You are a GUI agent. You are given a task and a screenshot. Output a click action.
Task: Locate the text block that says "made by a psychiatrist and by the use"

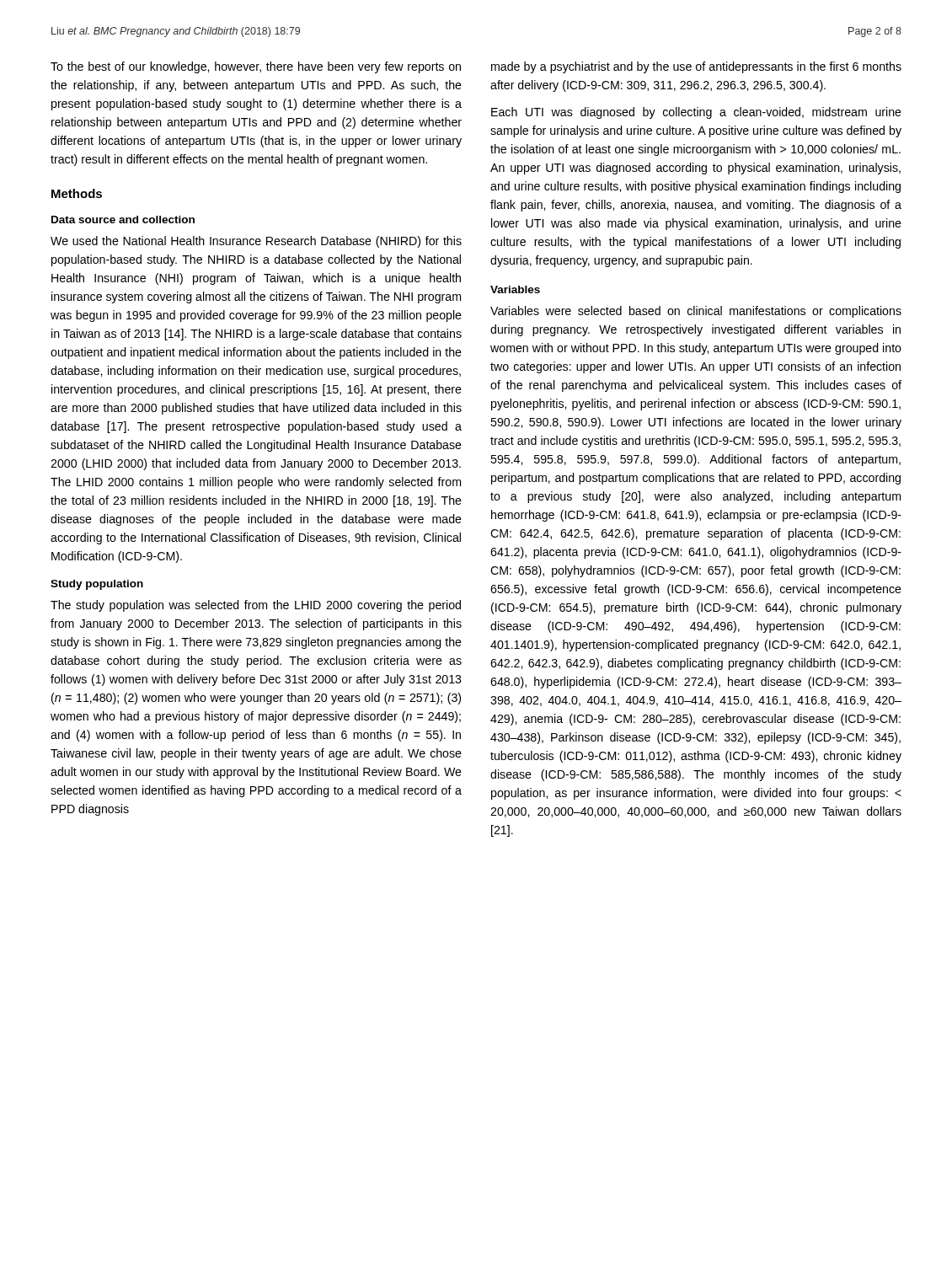696,163
